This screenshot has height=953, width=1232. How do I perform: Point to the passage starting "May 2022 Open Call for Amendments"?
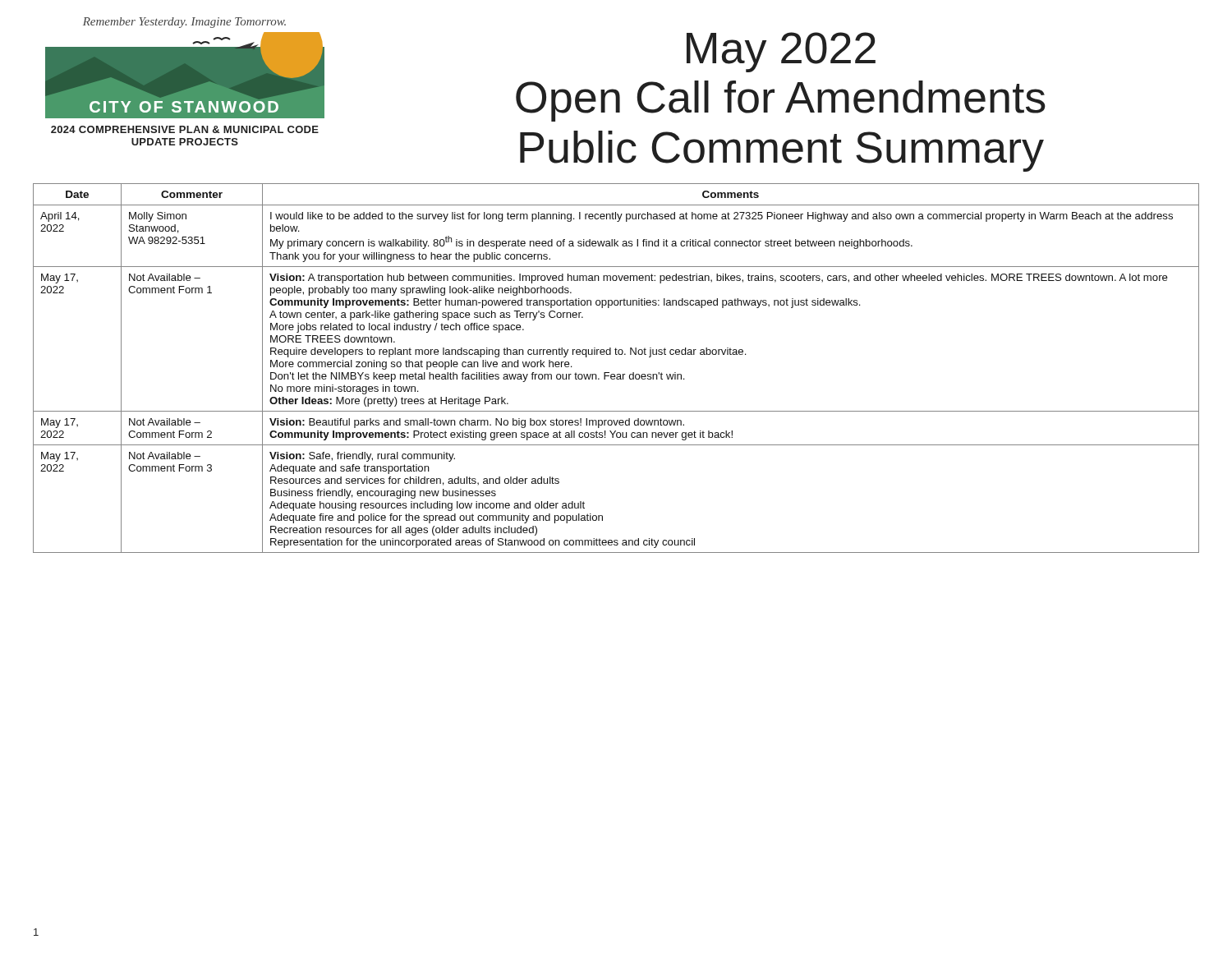pyautogui.click(x=780, y=97)
